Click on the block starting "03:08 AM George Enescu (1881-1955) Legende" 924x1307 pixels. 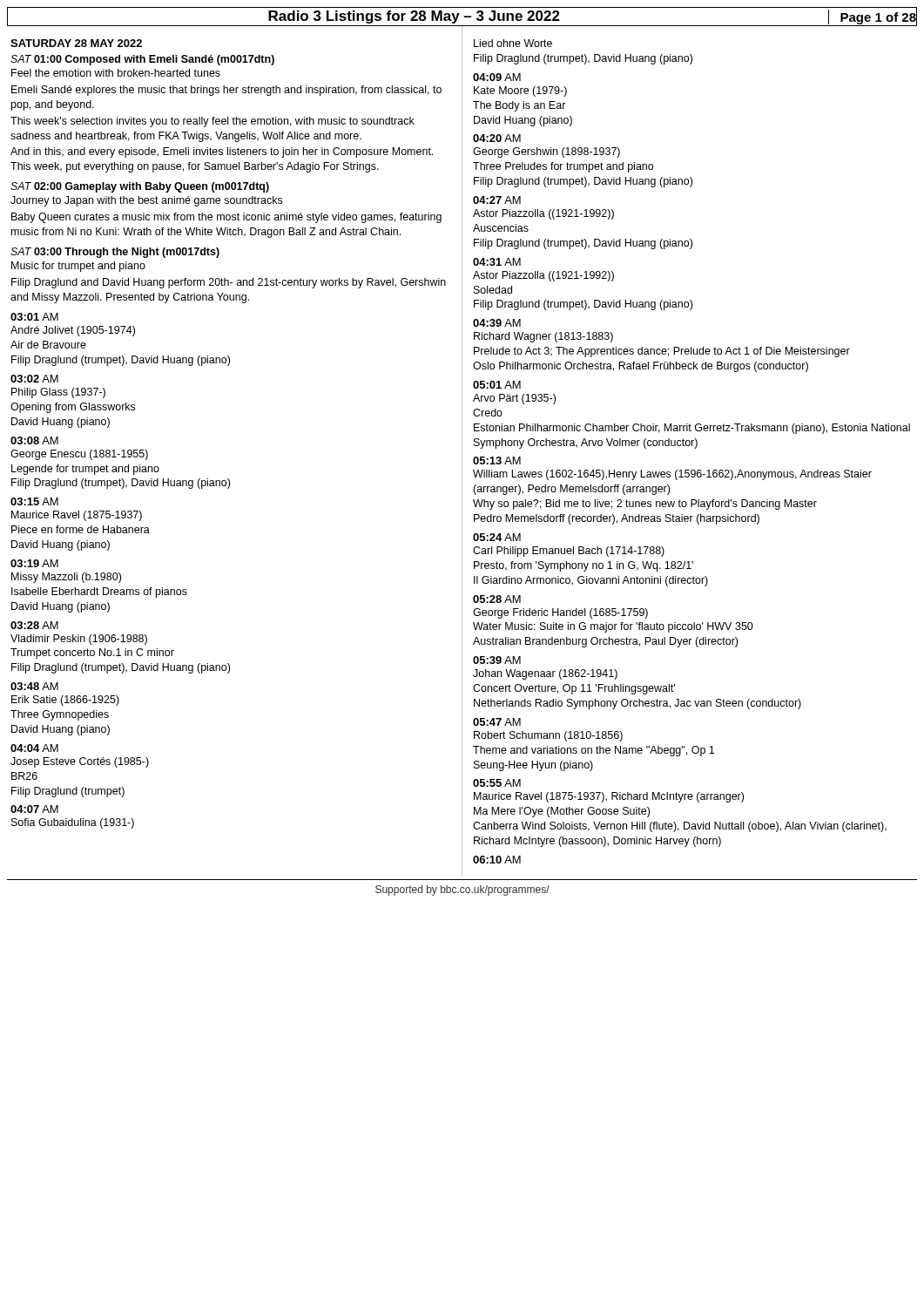34,440
